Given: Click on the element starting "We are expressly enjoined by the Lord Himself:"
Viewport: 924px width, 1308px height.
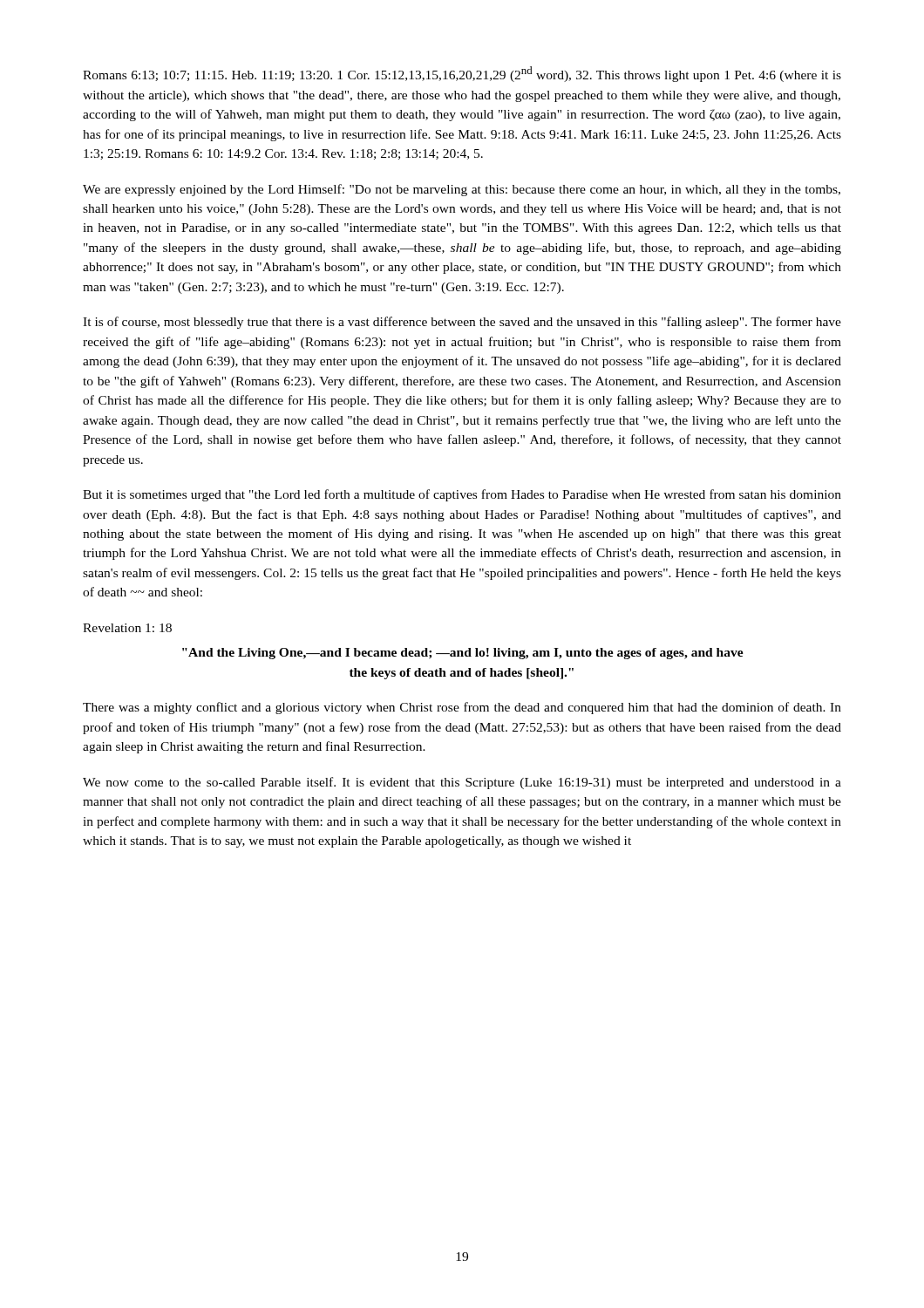Looking at the screenshot, I should 462,237.
